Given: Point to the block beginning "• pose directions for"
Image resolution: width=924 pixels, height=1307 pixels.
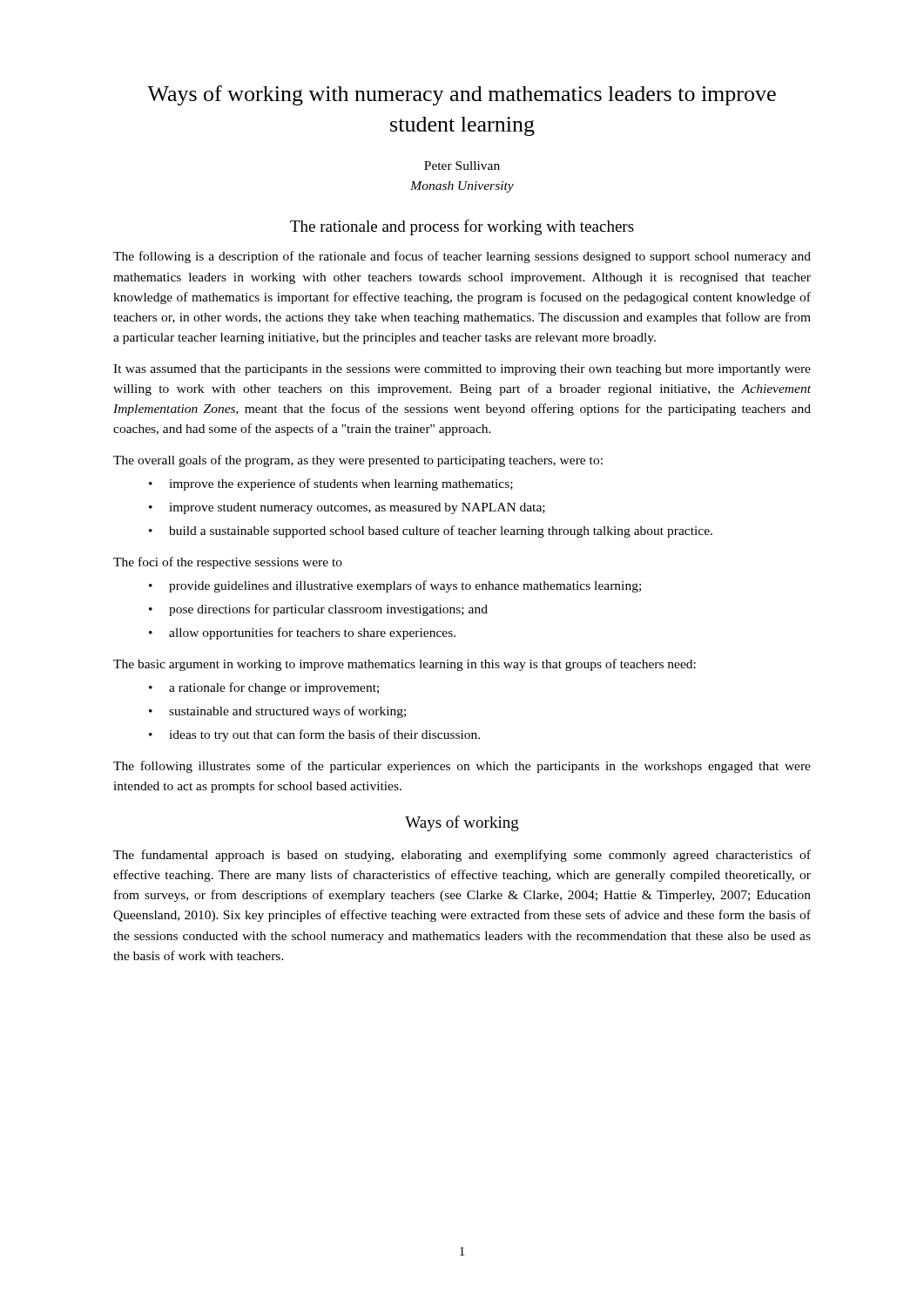Looking at the screenshot, I should [x=479, y=609].
